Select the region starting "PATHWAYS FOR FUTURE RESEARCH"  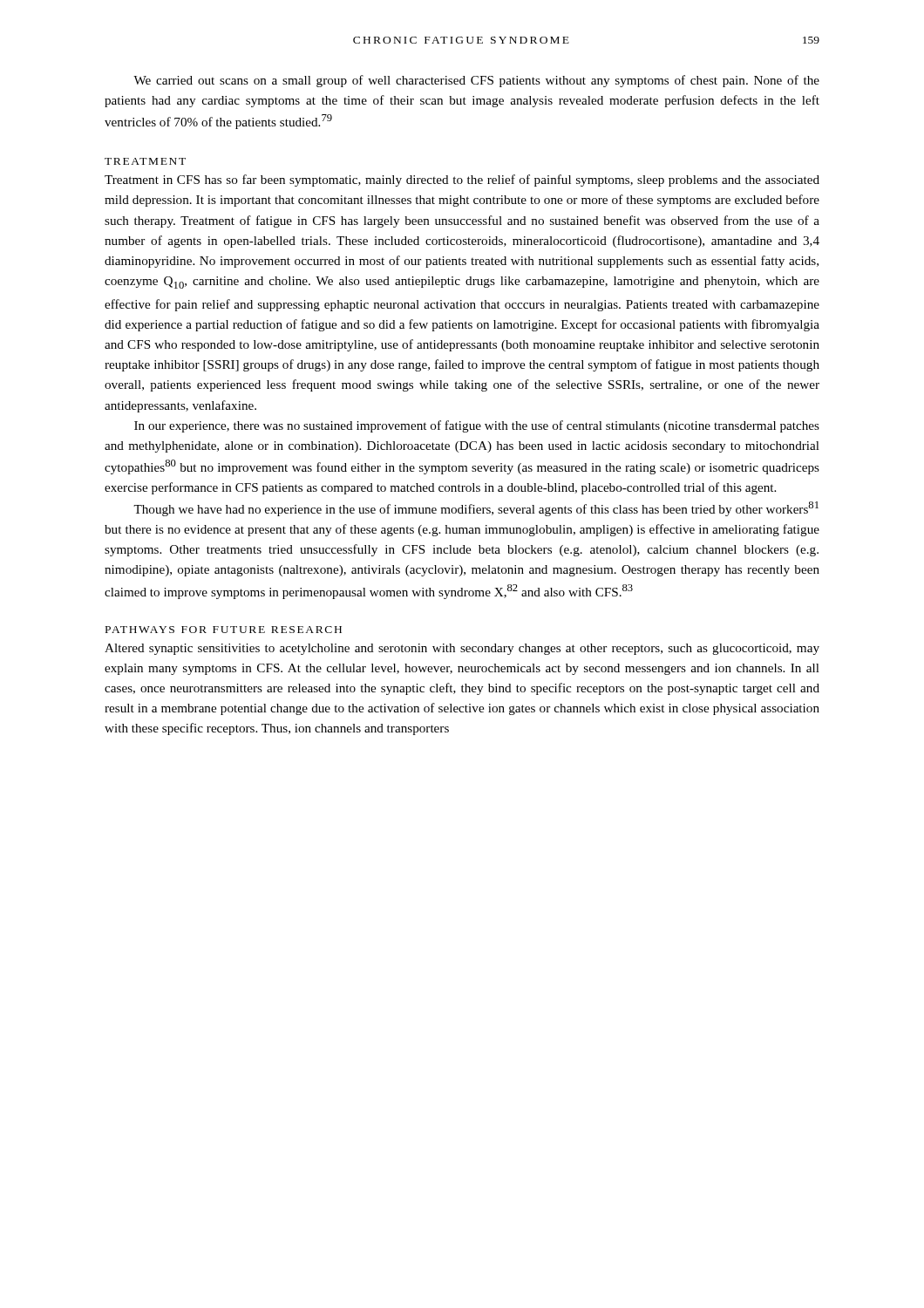tap(224, 629)
